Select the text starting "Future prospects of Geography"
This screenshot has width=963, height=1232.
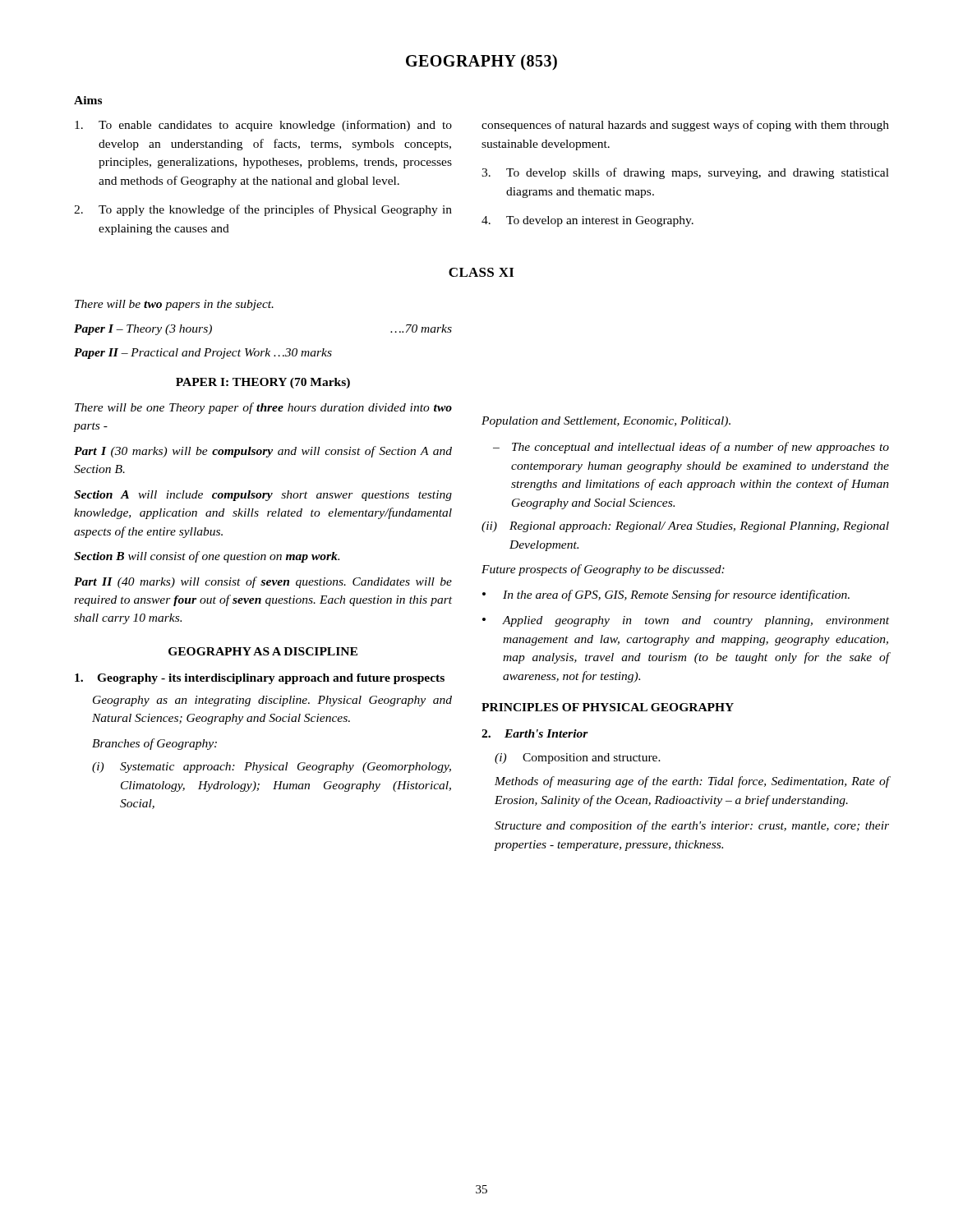pos(603,569)
